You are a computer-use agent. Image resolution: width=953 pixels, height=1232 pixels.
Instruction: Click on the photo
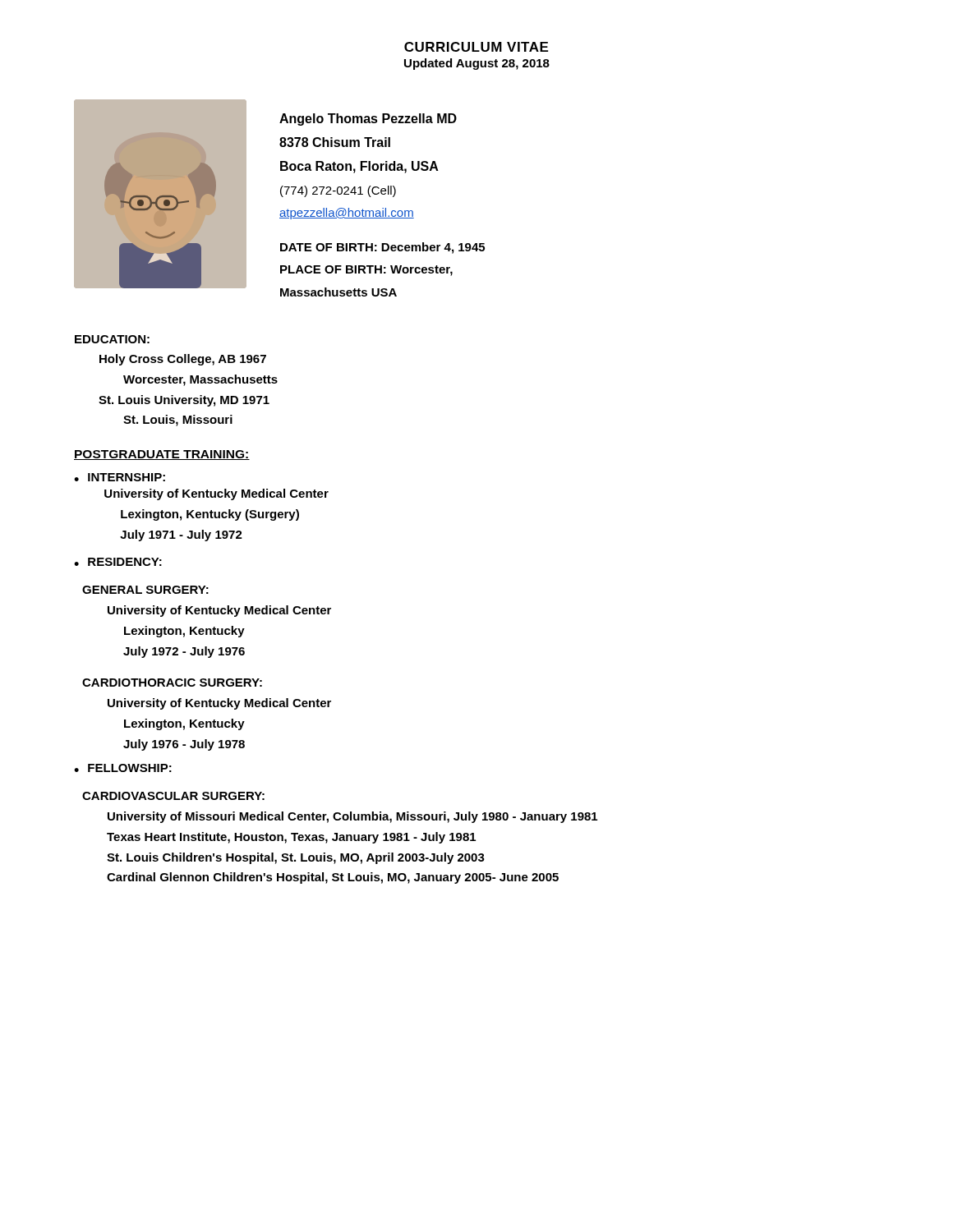pos(160,194)
